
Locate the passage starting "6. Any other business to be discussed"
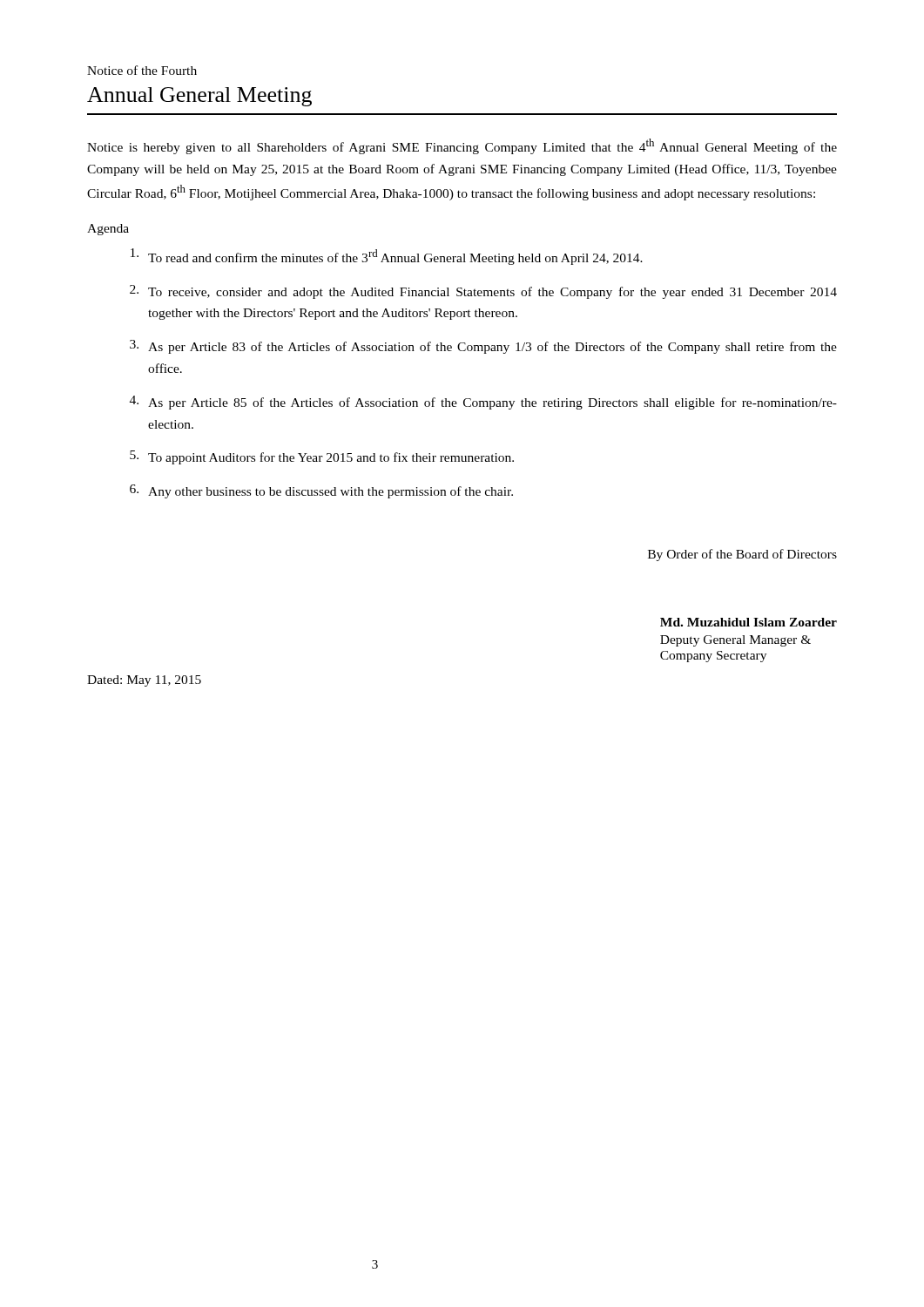pyautogui.click(x=475, y=492)
